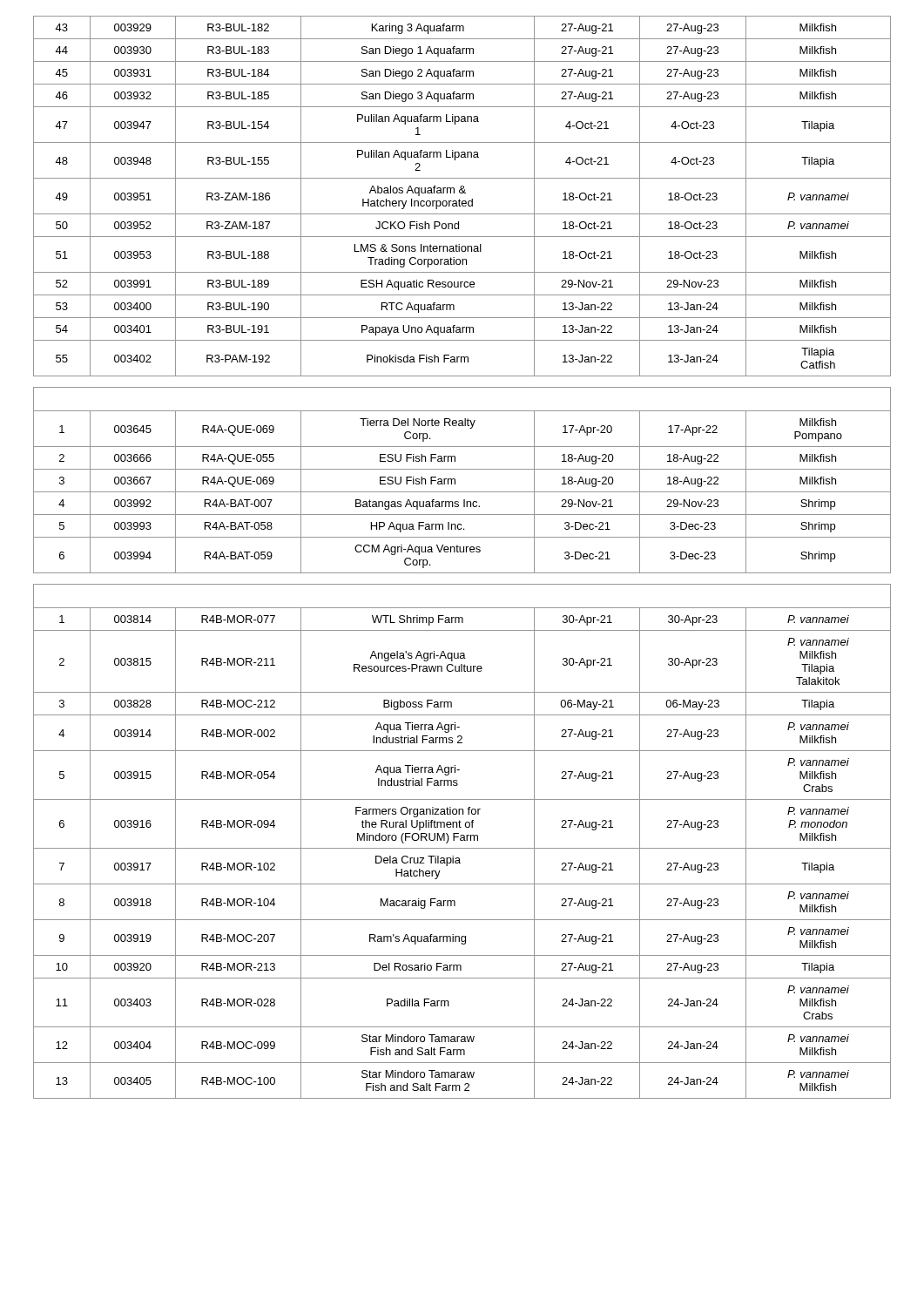This screenshot has height=1307, width=924.
Task: Locate the table with the text "Star Mindoro Tamaraw Fish and"
Action: (x=462, y=841)
